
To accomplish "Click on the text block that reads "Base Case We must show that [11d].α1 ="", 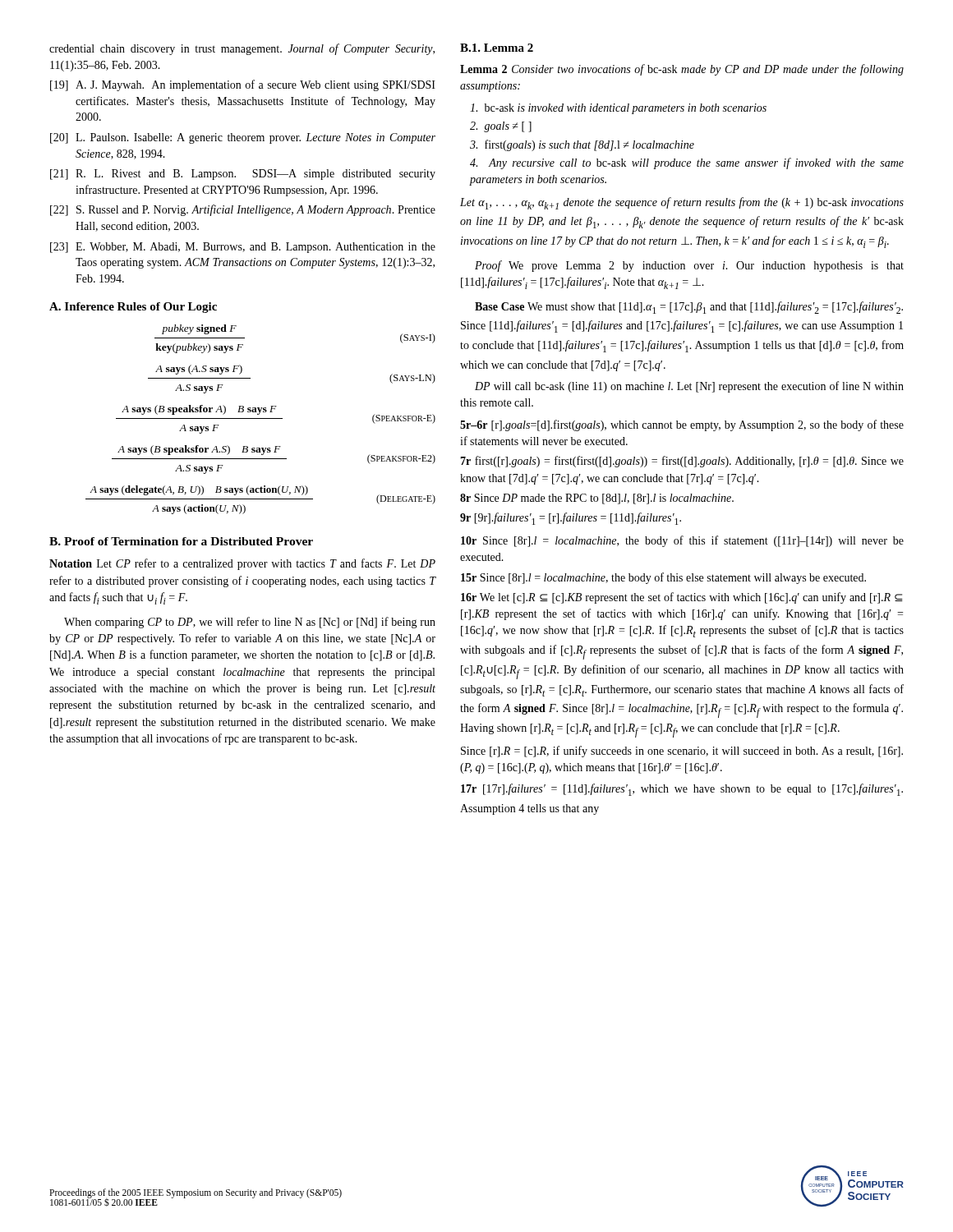I will pyautogui.click(x=682, y=336).
